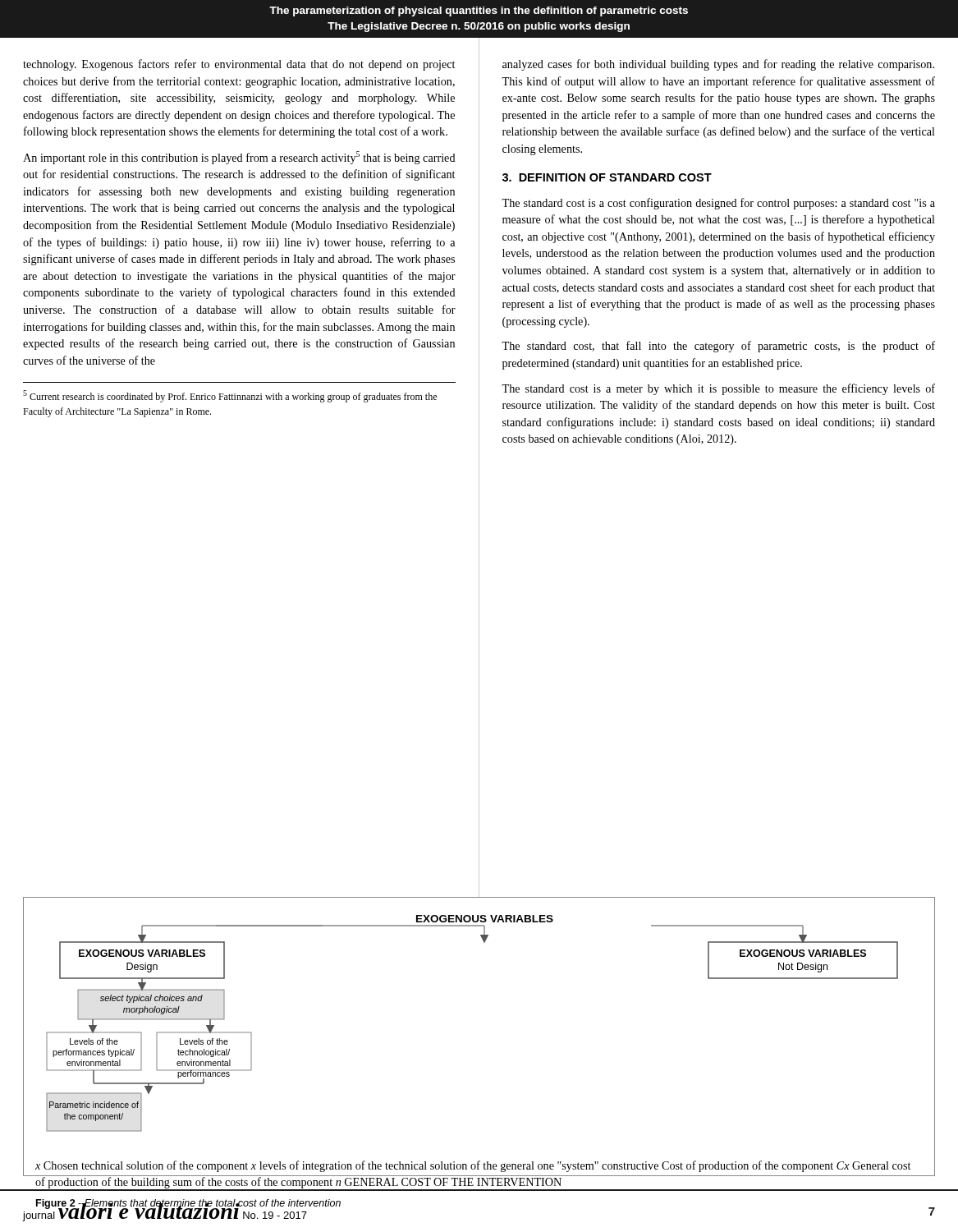Locate the flowchart
Viewport: 958px width, 1232px height.
(479, 1048)
